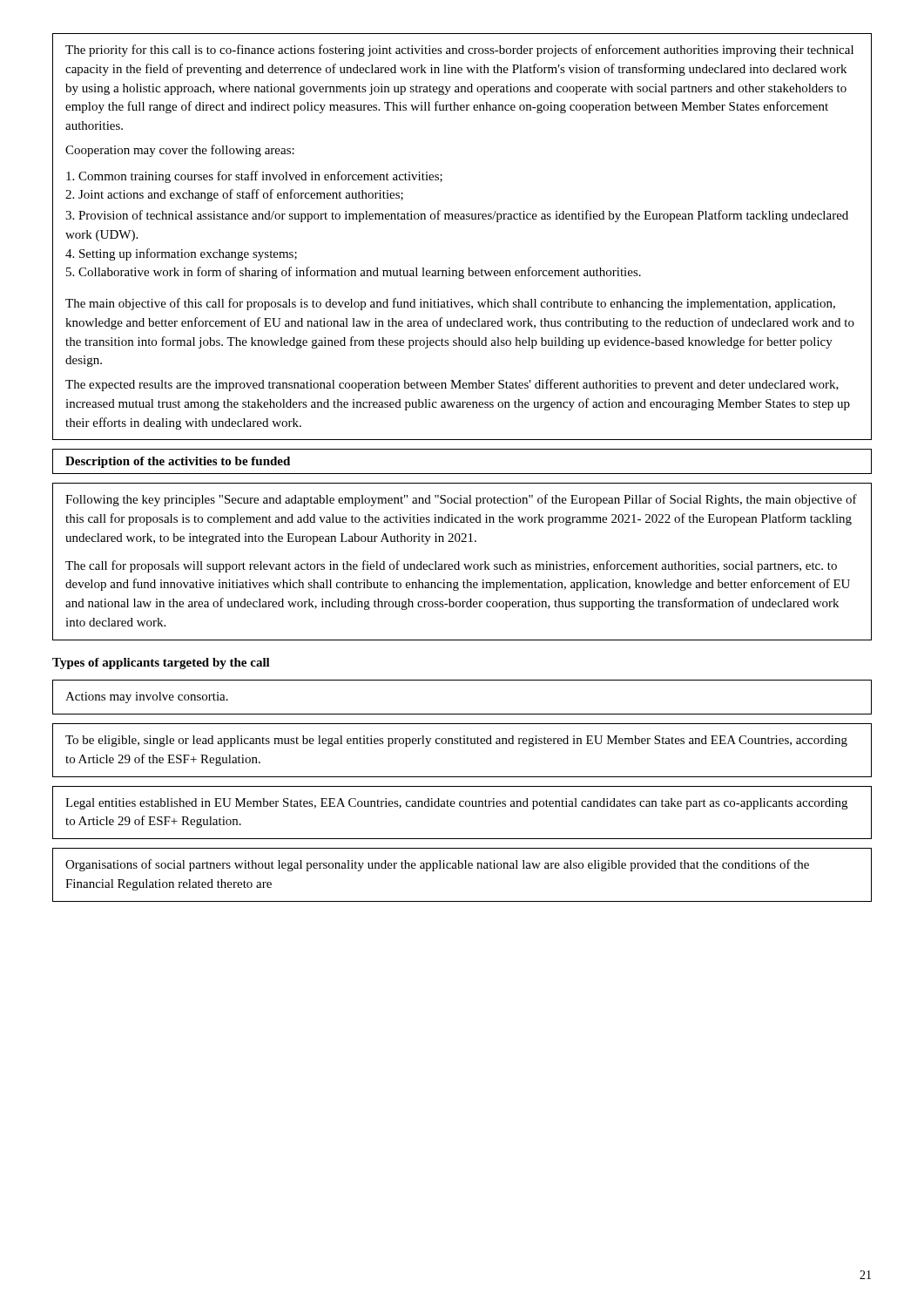Click where it says "Actions may involve consortia."
The image size is (924, 1307).
click(x=147, y=698)
